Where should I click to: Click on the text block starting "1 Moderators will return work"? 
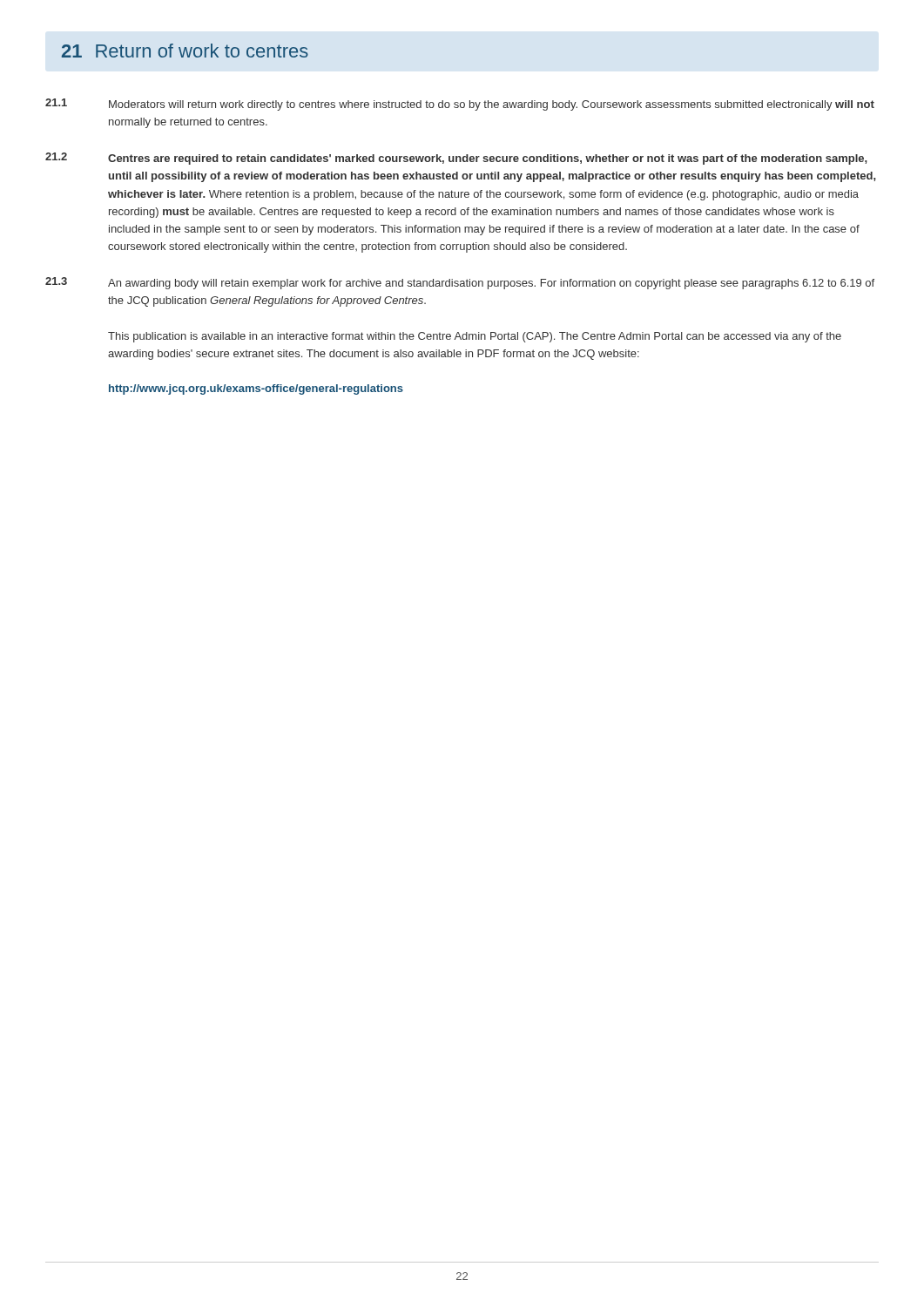coord(462,113)
